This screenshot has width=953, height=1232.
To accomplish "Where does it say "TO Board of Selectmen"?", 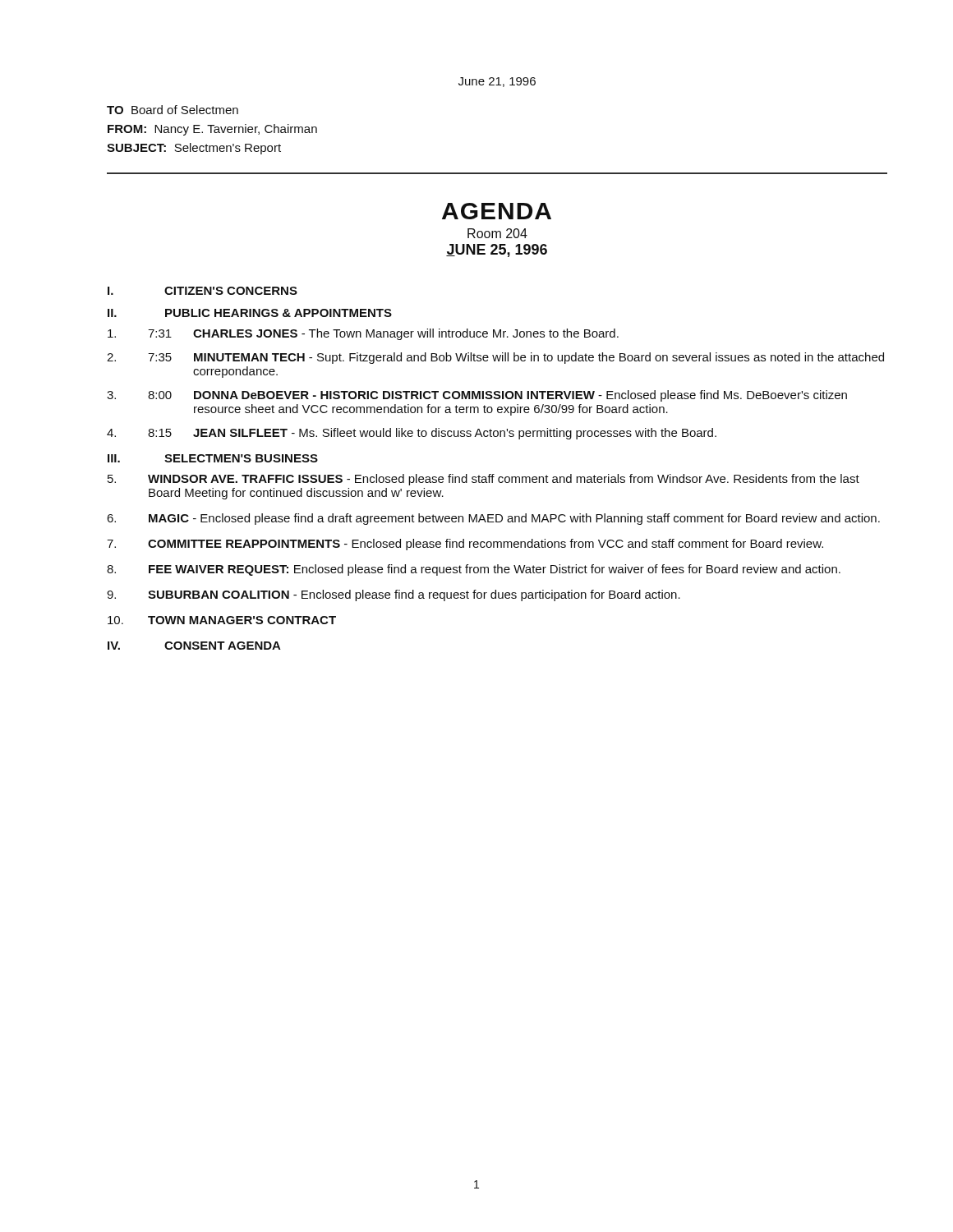I will pyautogui.click(x=173, y=110).
